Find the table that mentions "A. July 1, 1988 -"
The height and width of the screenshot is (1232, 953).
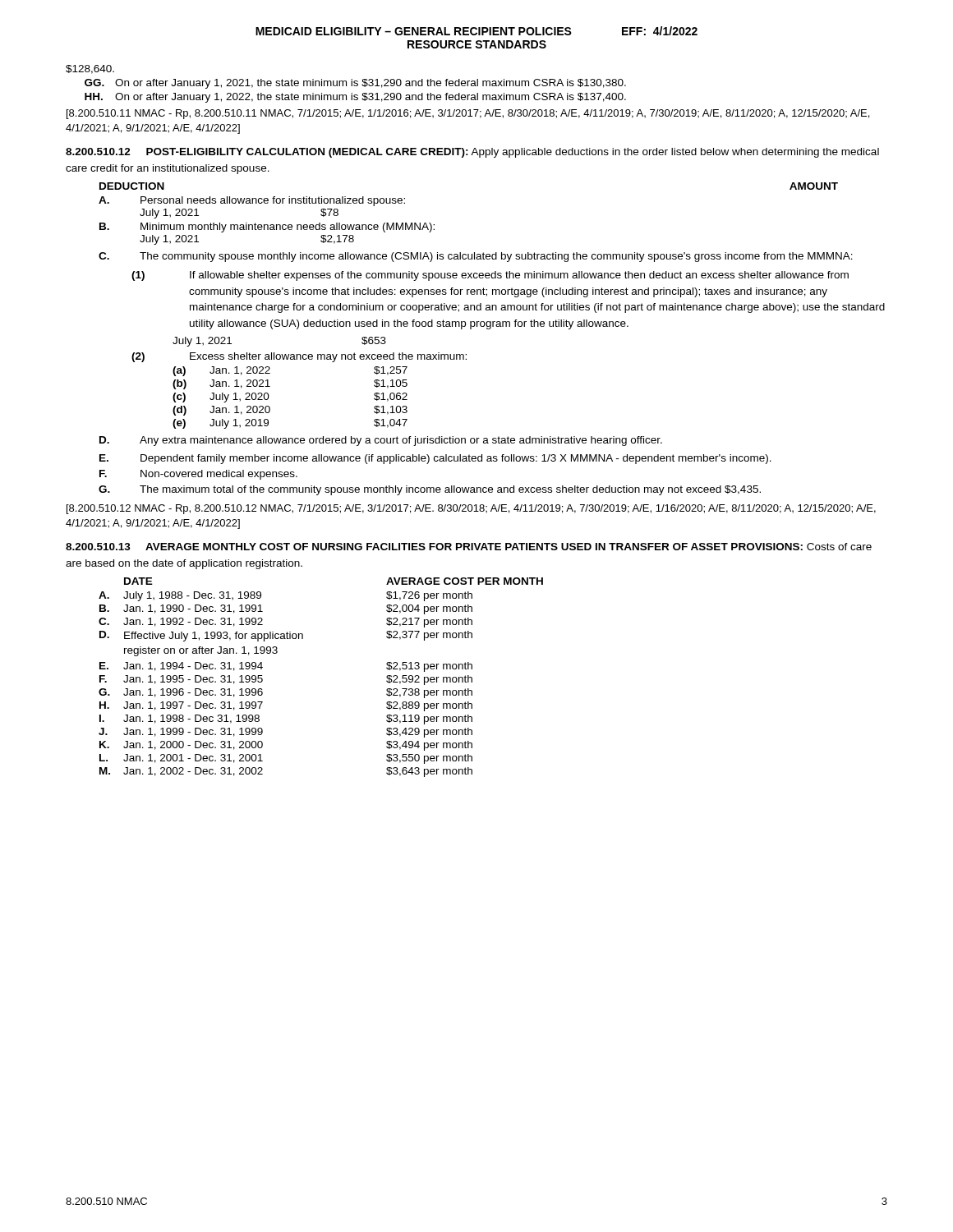(476, 683)
